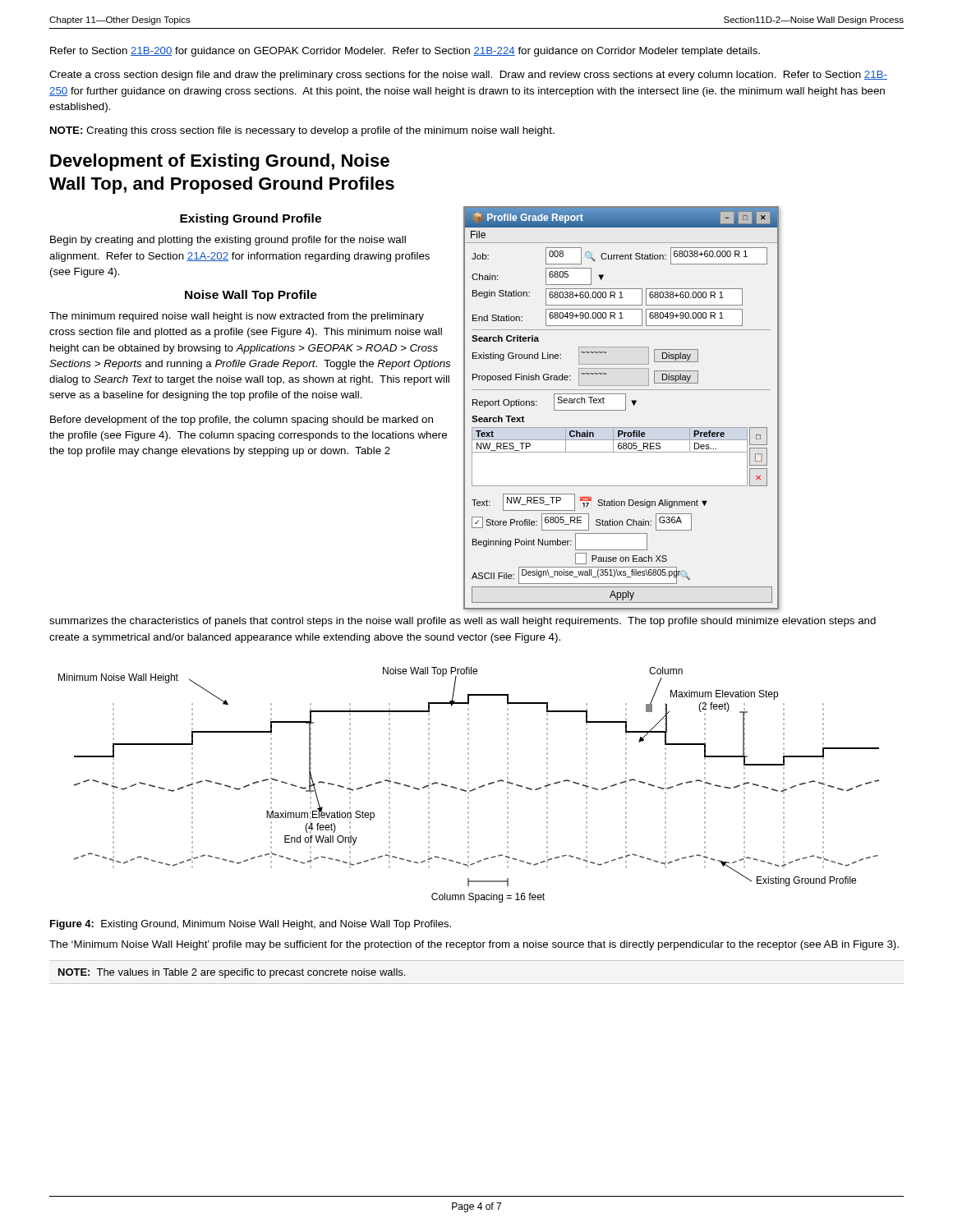
Task: Click on the screenshot
Action: click(x=621, y=408)
